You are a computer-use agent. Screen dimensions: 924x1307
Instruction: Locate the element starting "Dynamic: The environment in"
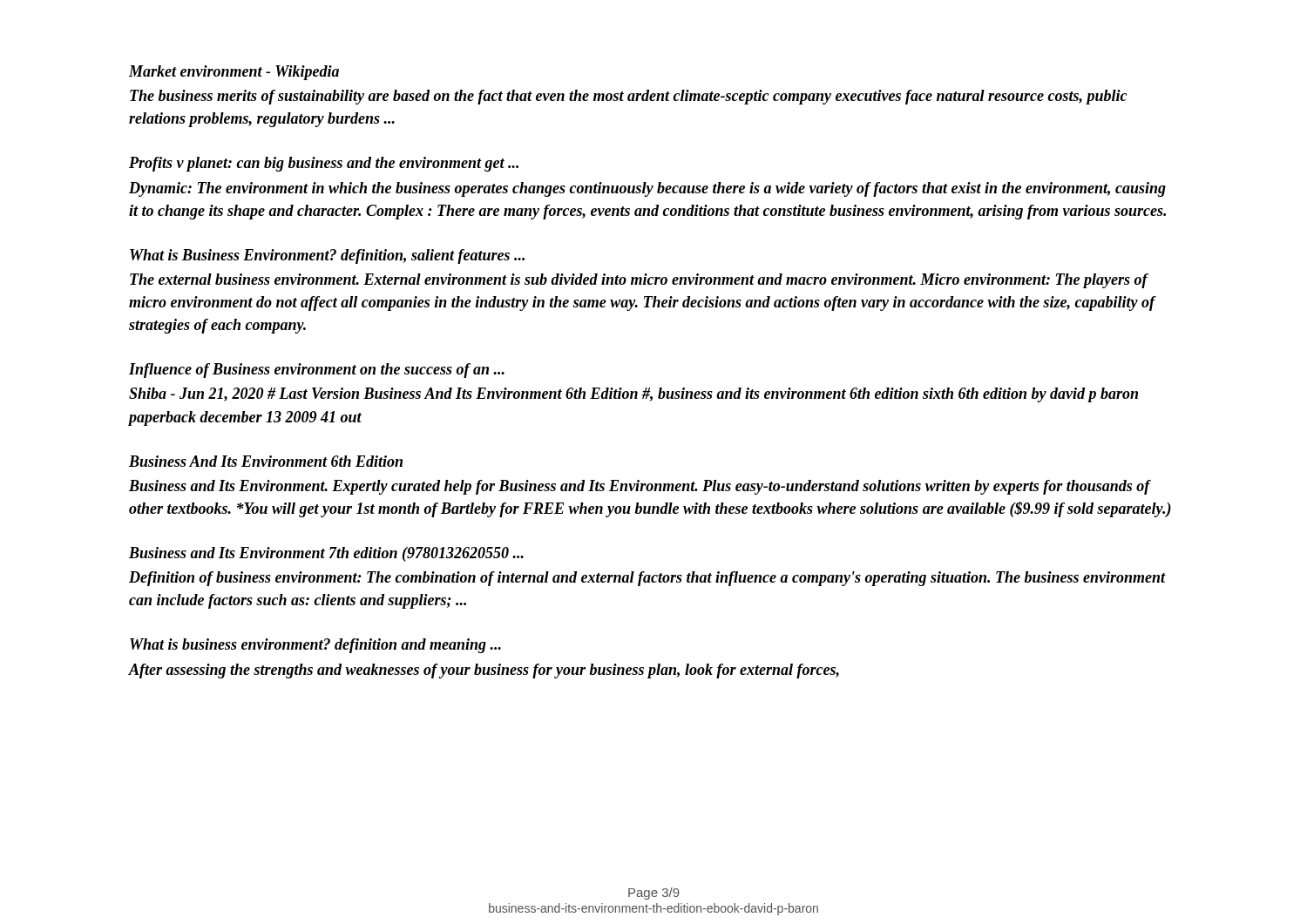(648, 199)
